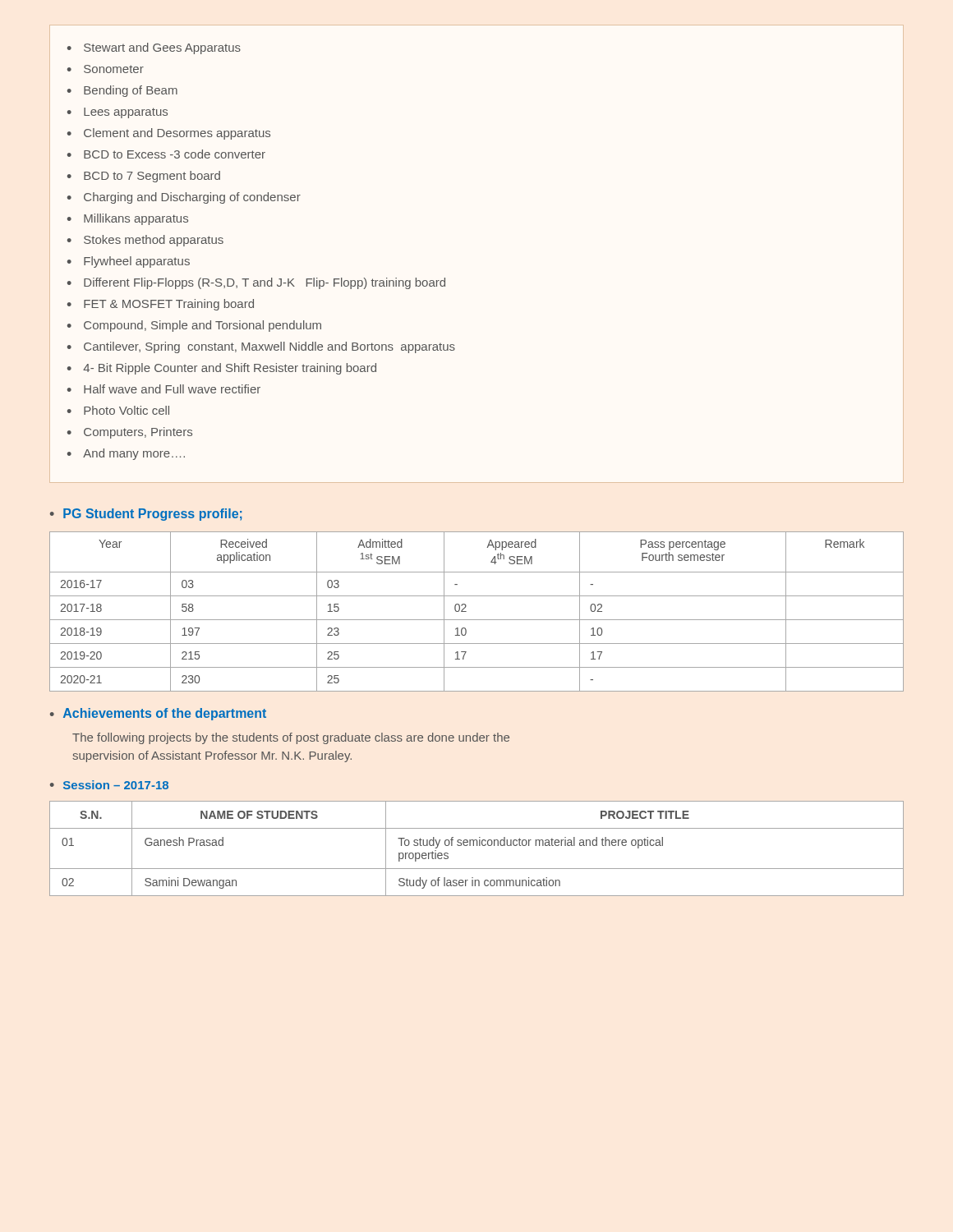This screenshot has width=953, height=1232.
Task: Find the list item with the text "•Compound, Simple and Torsional pendulum"
Action: click(194, 326)
